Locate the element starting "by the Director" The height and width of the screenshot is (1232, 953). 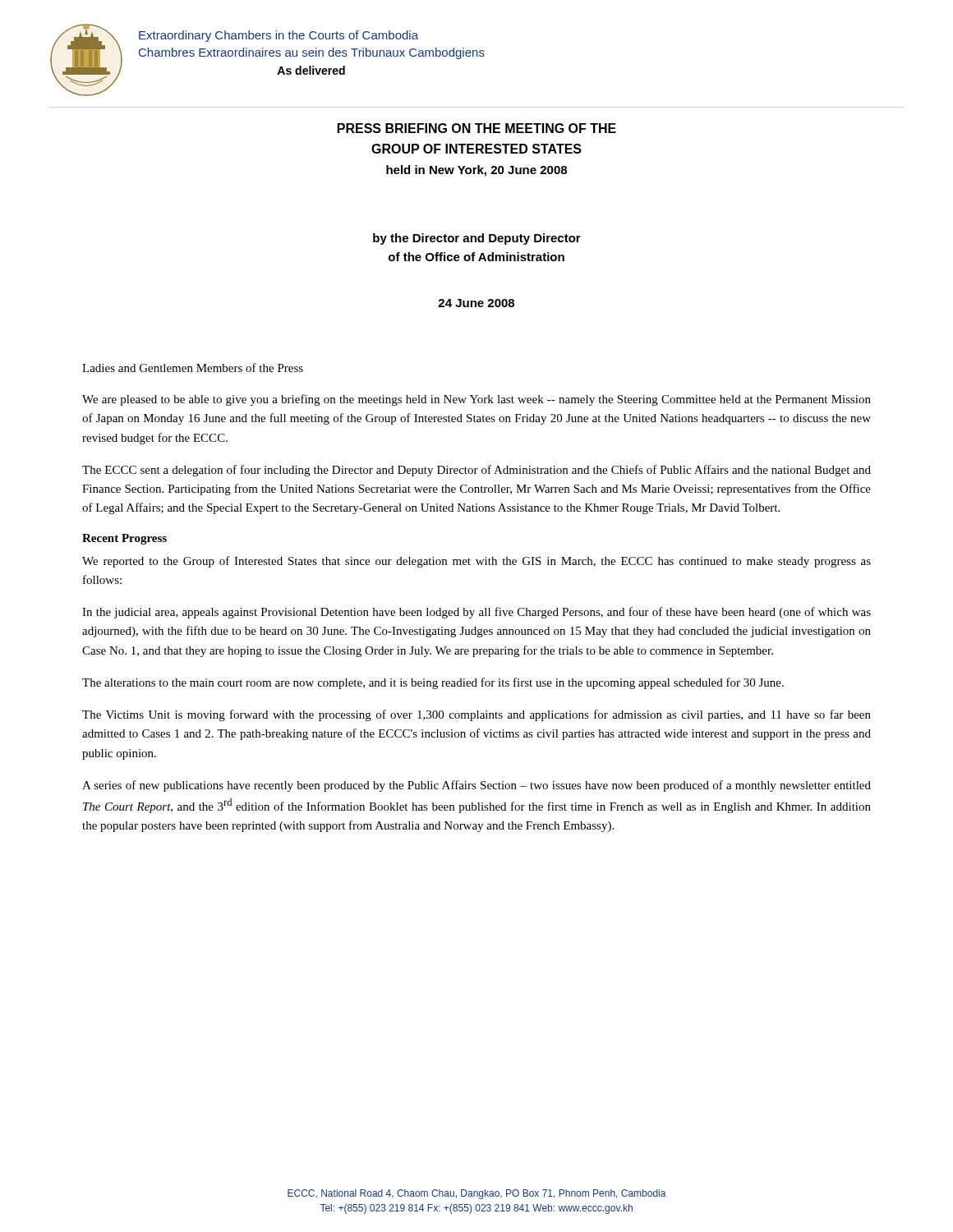pos(476,247)
